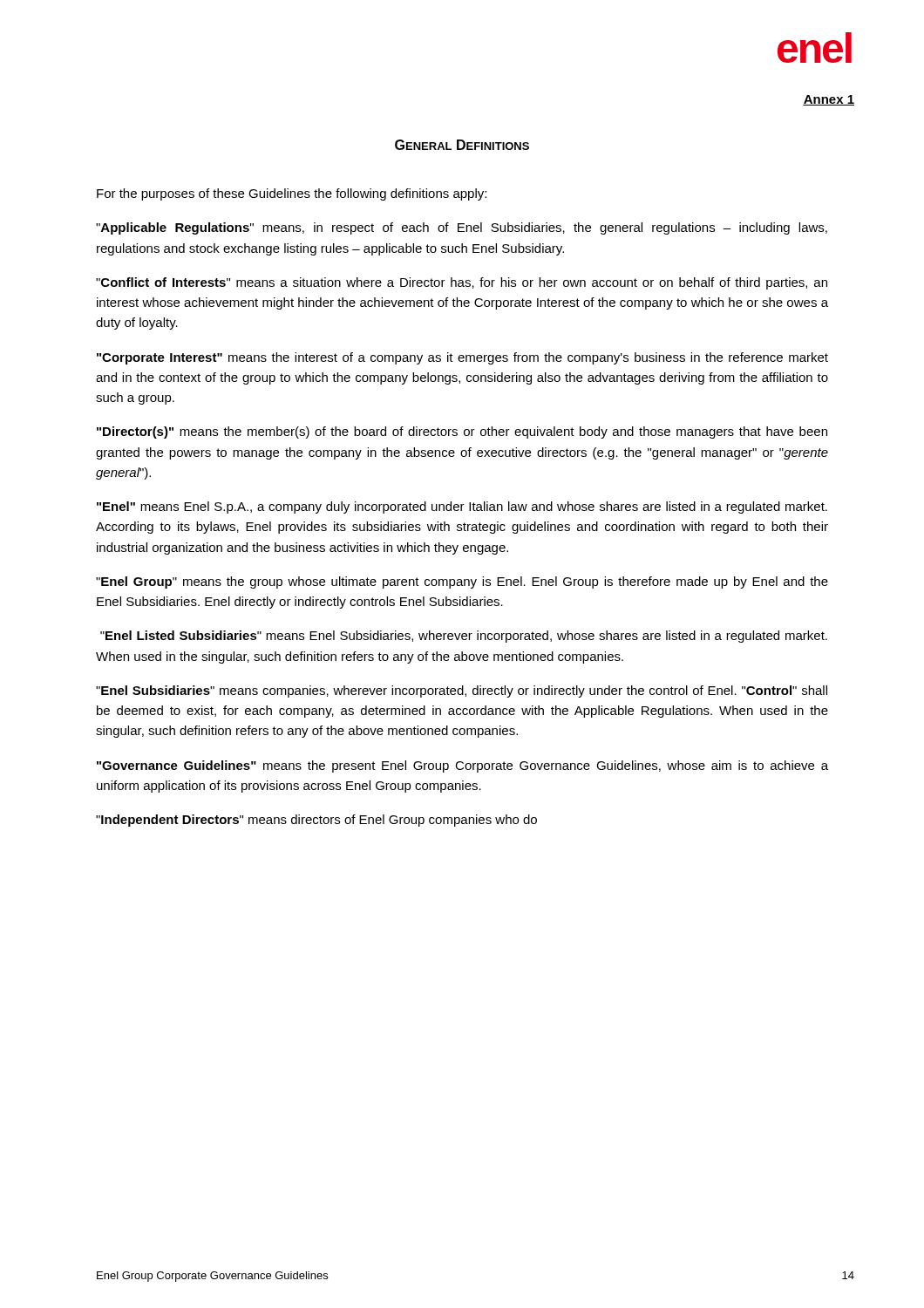Image resolution: width=924 pixels, height=1308 pixels.
Task: Click on the text block that reads ""Independent Directors" means directors of Enel Group companies"
Action: pyautogui.click(x=317, y=819)
